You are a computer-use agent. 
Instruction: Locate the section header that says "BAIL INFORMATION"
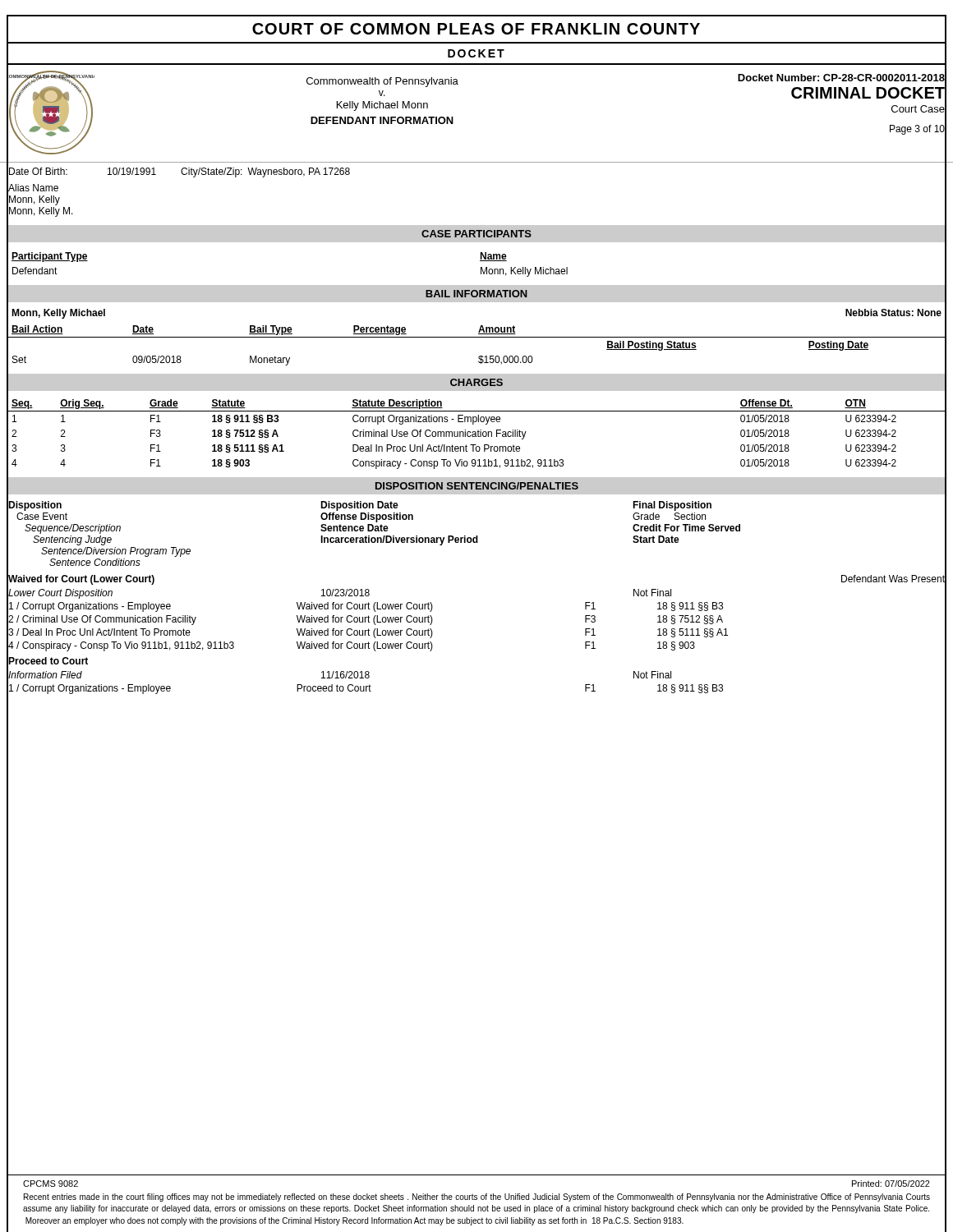476,294
